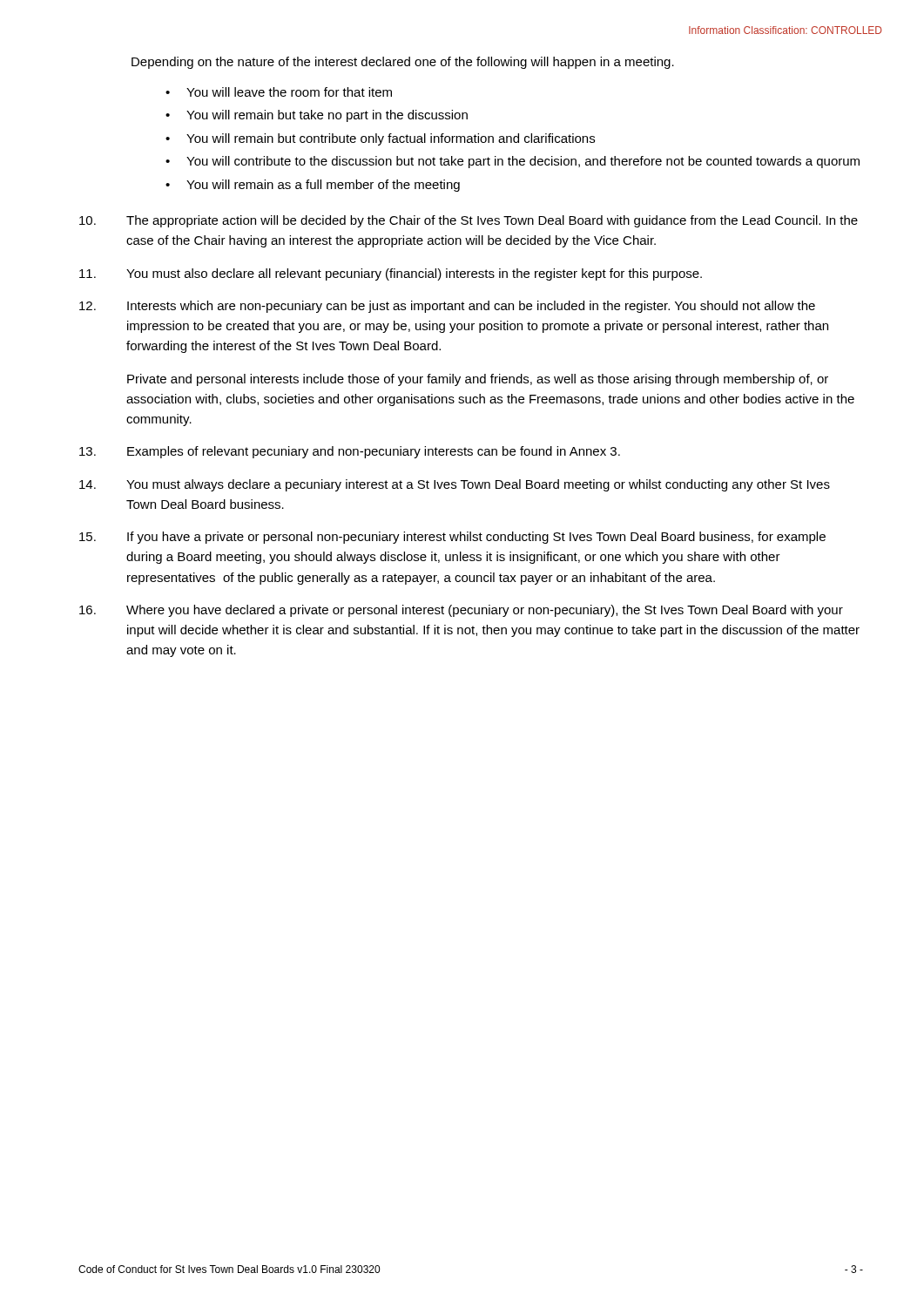Find the text block that says "You must also"
Image resolution: width=924 pixels, height=1307 pixels.
coord(471,273)
